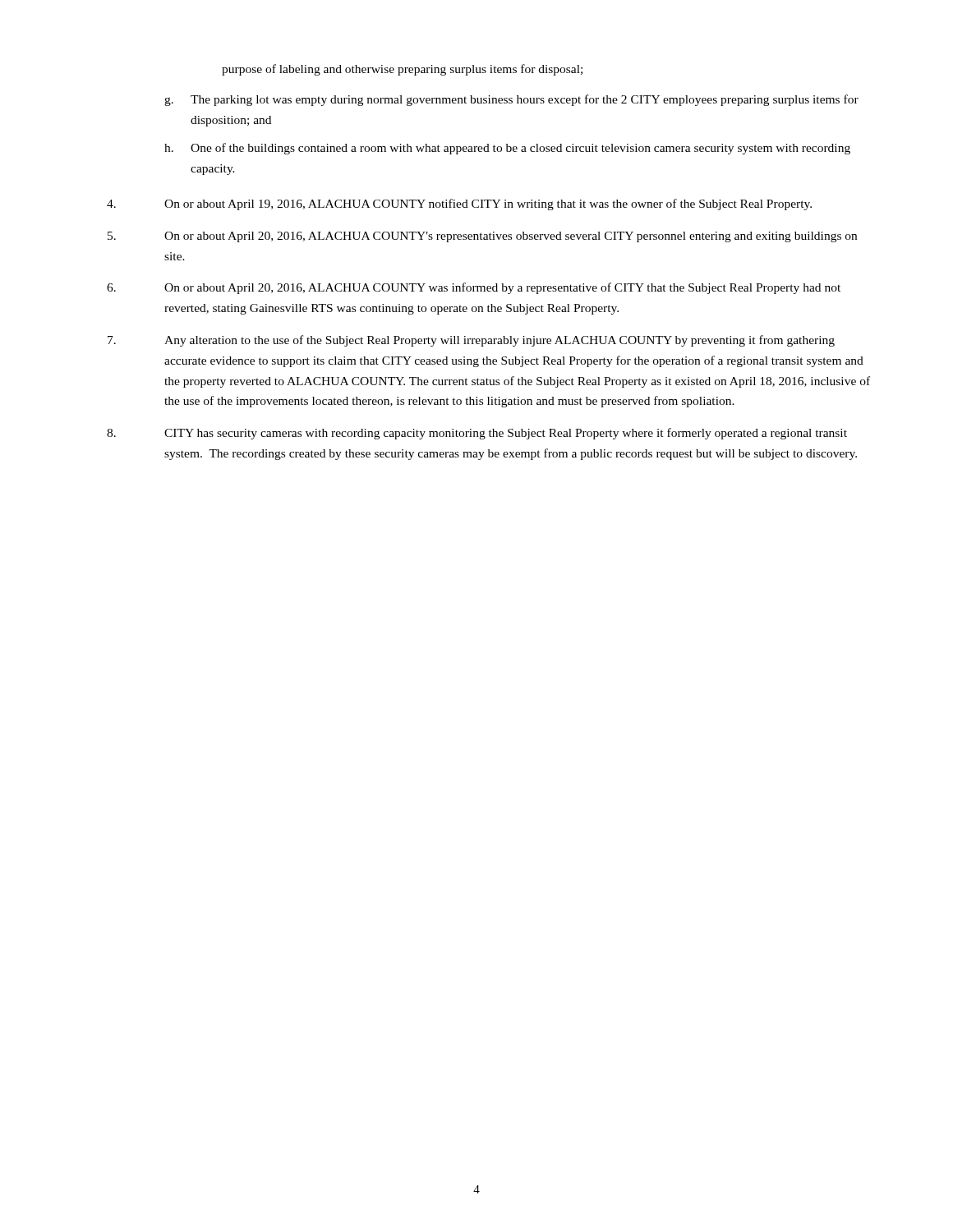Where is the passage that starts "Any alteration to the use of the"?

pos(489,371)
